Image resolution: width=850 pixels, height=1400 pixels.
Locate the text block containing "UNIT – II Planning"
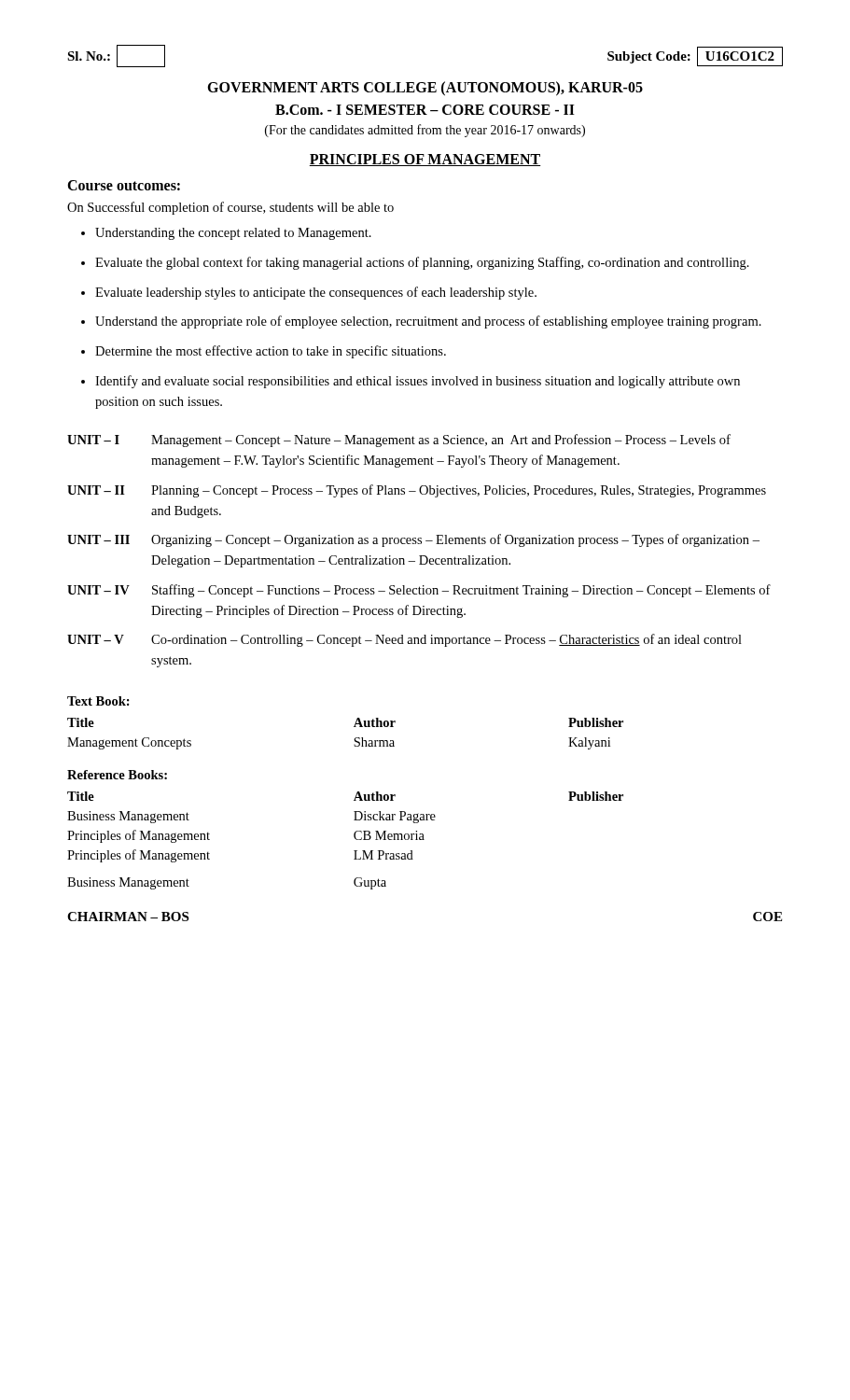pyautogui.click(x=425, y=501)
